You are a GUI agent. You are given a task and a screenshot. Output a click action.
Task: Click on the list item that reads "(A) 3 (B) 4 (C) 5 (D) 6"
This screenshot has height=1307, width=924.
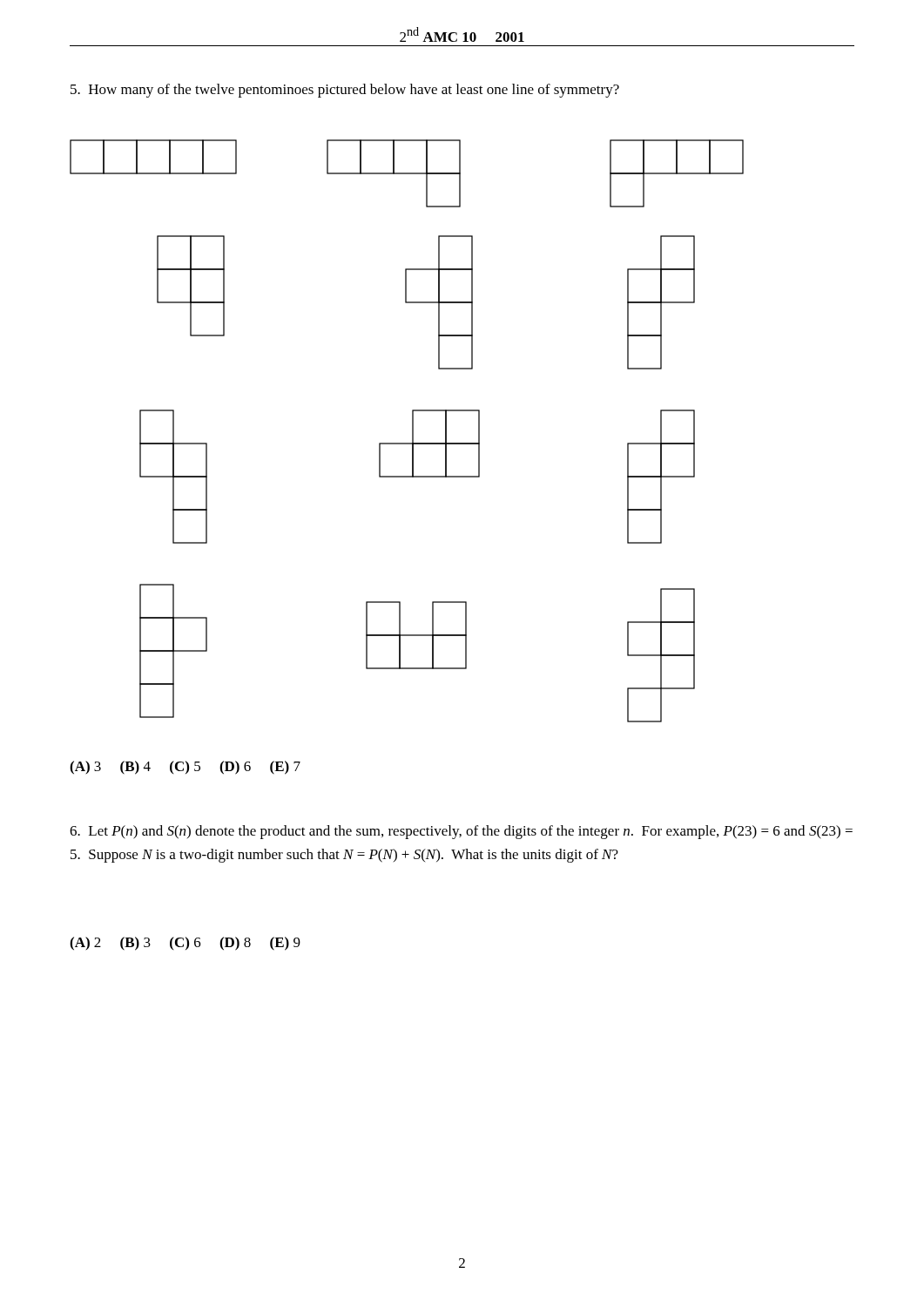click(185, 766)
